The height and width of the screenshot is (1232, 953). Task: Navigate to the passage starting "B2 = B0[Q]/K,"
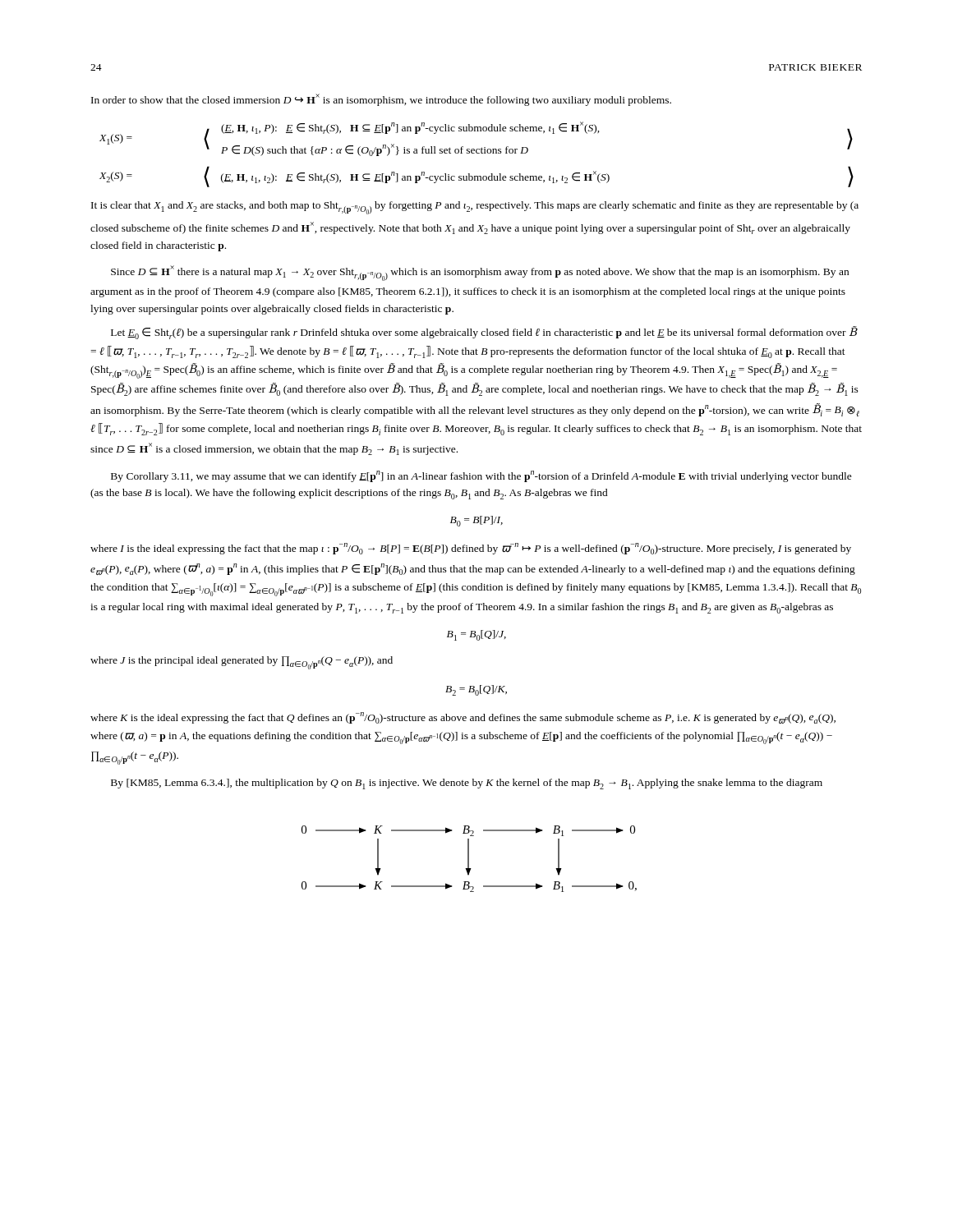(476, 689)
